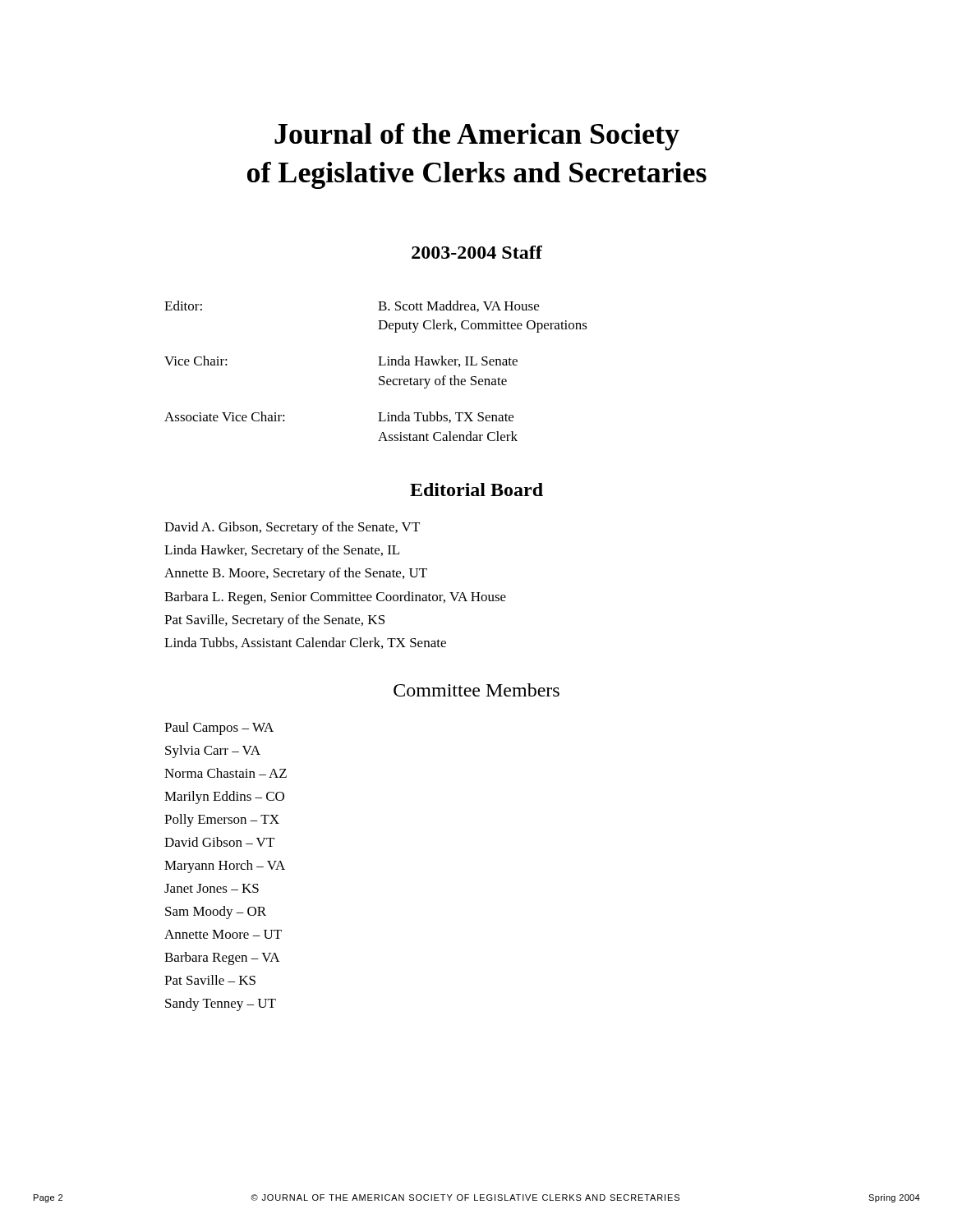This screenshot has width=953, height=1232.
Task: Click on the list item that reads "David Gibson – VT"
Action: click(x=219, y=842)
